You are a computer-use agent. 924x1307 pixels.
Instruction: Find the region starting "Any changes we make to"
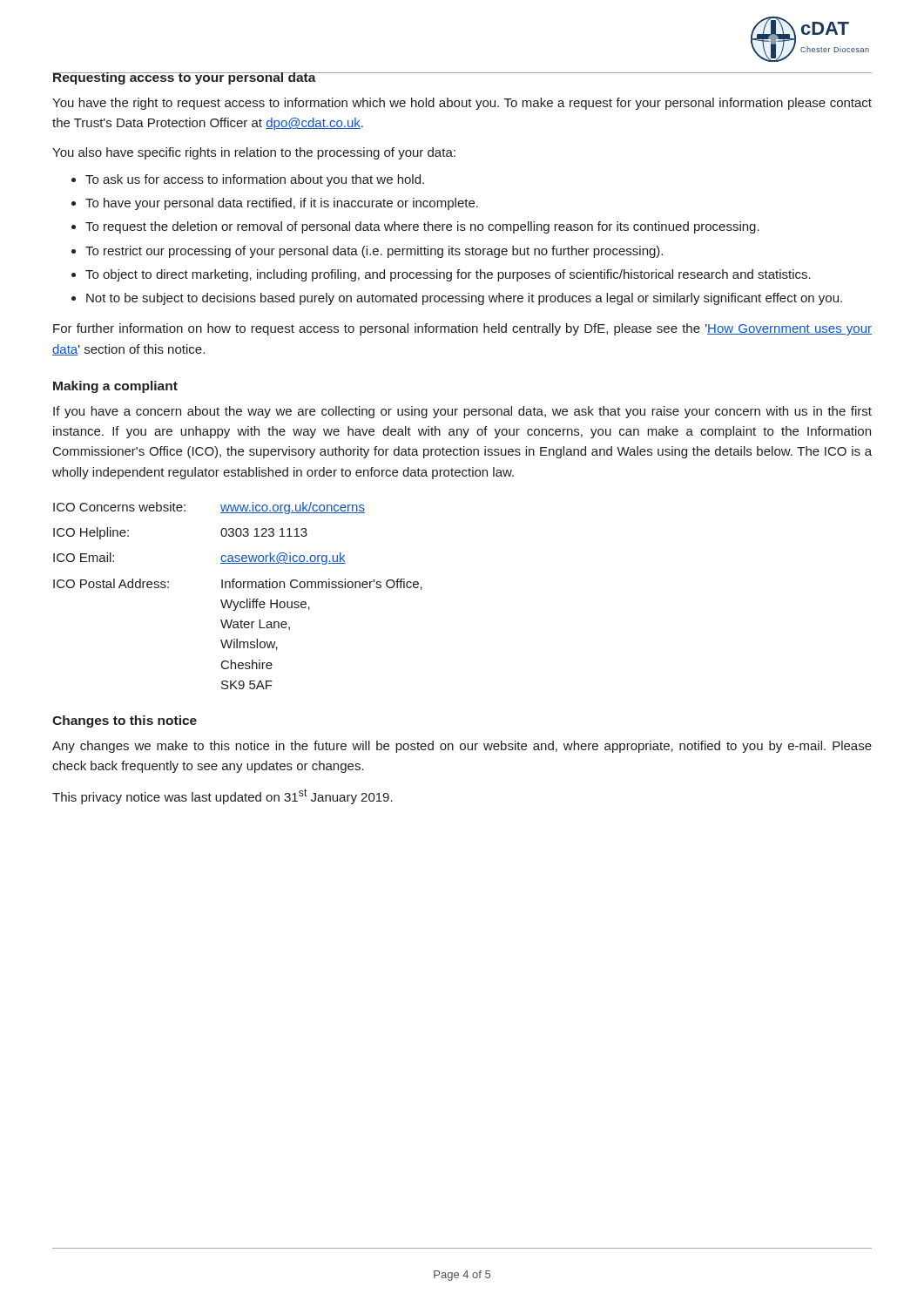462,756
